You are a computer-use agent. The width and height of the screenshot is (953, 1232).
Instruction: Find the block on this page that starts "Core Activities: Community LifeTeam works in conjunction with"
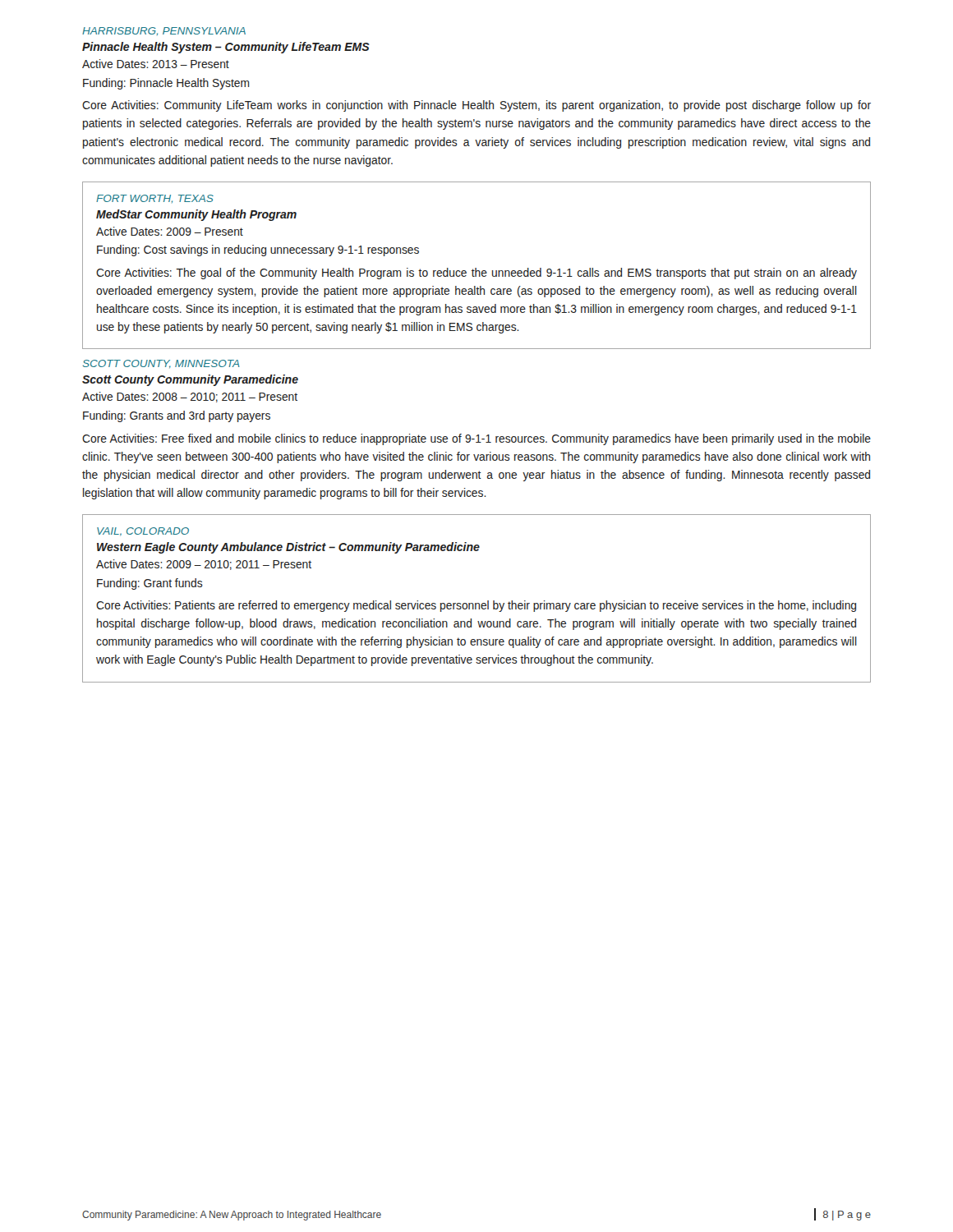pyautogui.click(x=476, y=133)
